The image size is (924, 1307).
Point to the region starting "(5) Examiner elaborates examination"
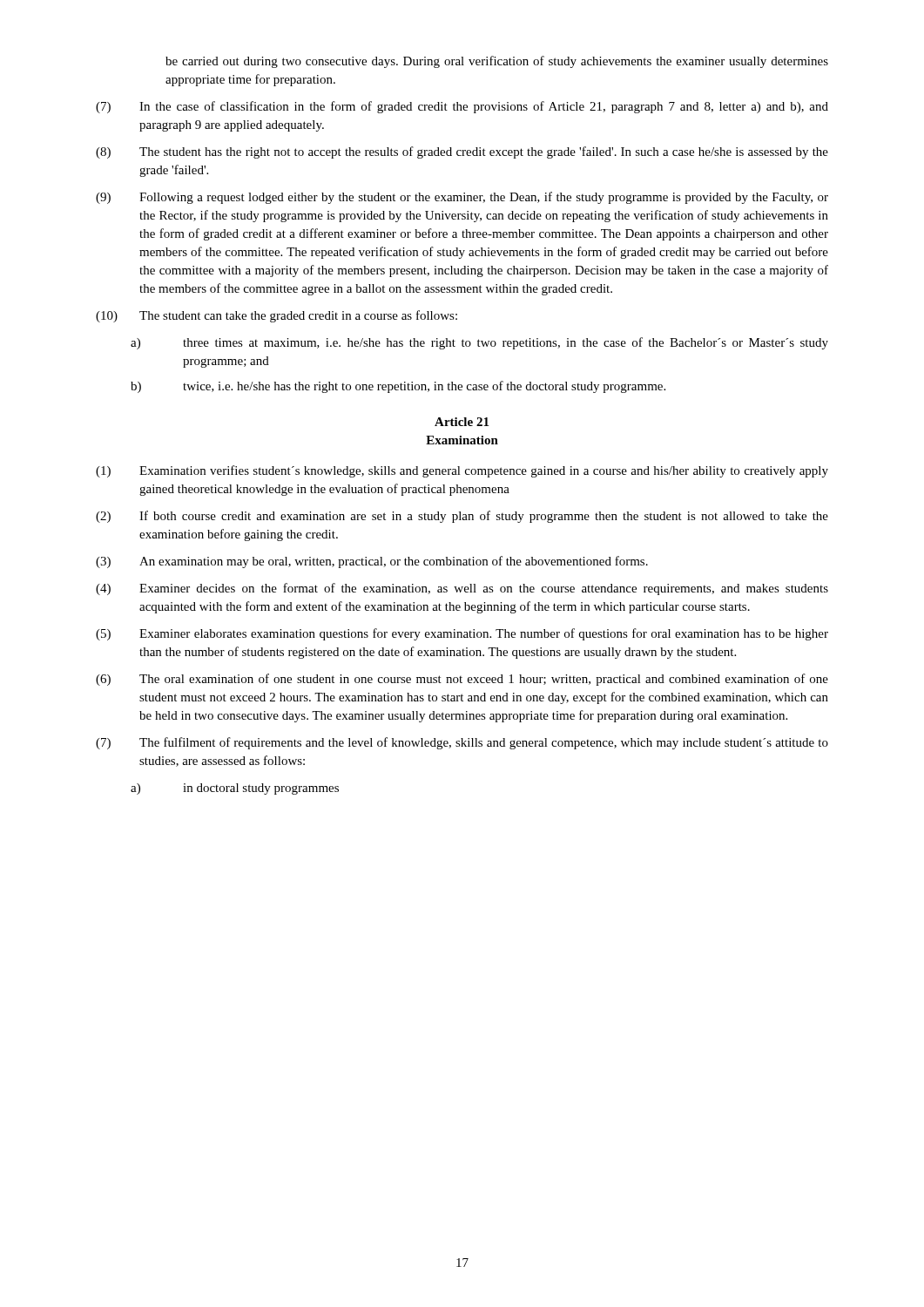click(462, 643)
